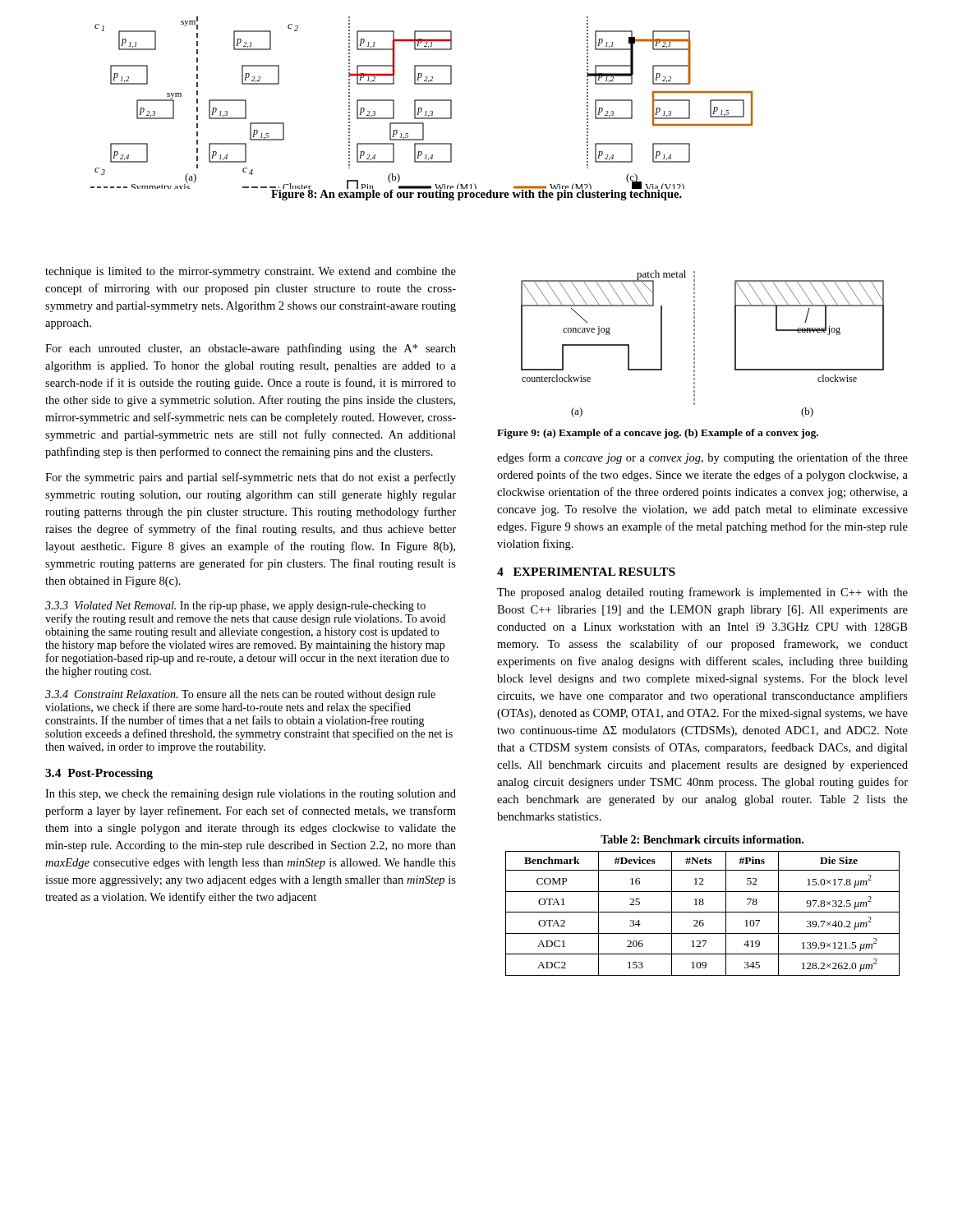Navigate to the block starting "edges form a concave jog or a"
The height and width of the screenshot is (1232, 953).
point(702,501)
